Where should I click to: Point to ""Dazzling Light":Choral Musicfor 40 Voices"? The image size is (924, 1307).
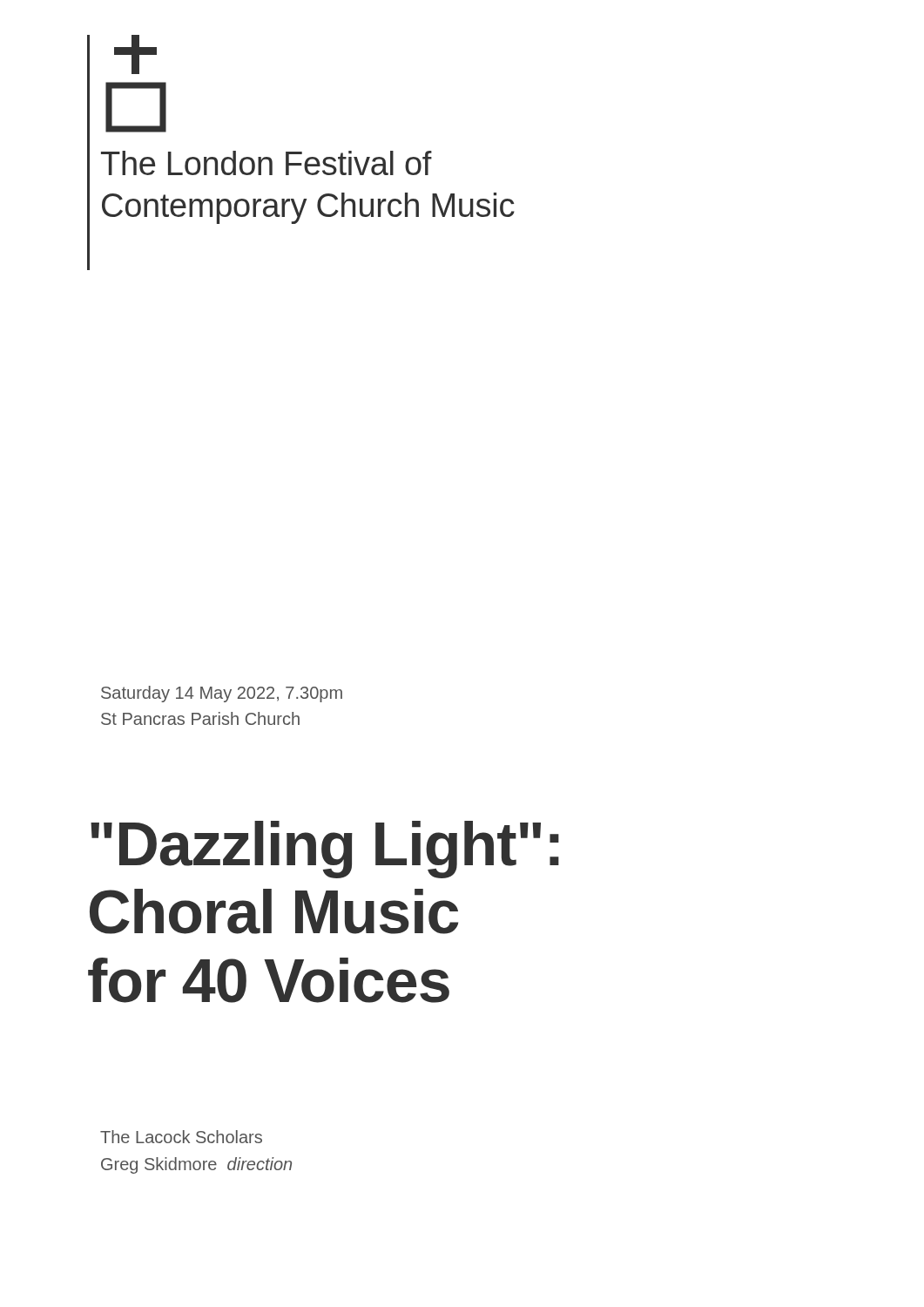pos(325,913)
